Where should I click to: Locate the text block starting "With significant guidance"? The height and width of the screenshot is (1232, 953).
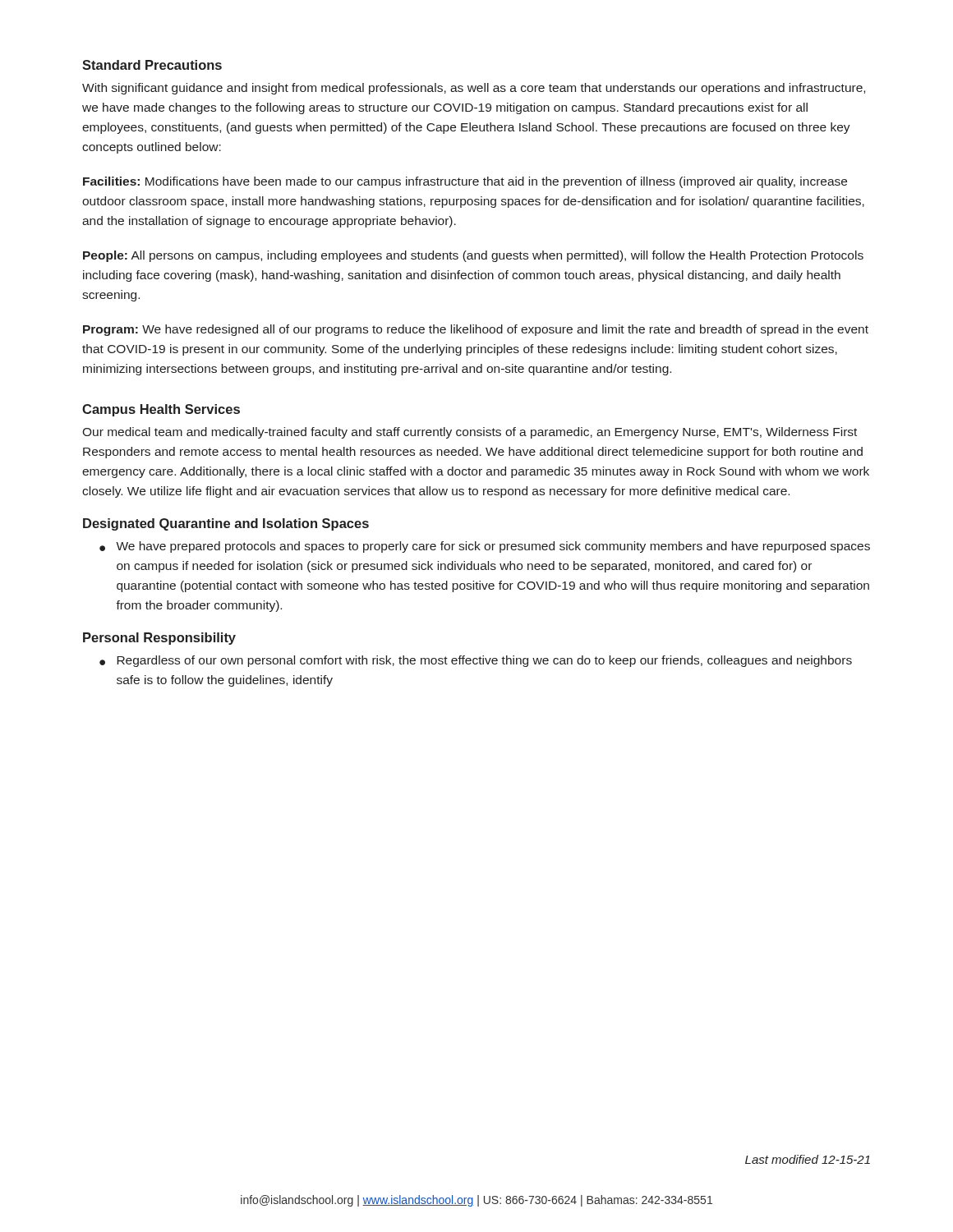[474, 117]
